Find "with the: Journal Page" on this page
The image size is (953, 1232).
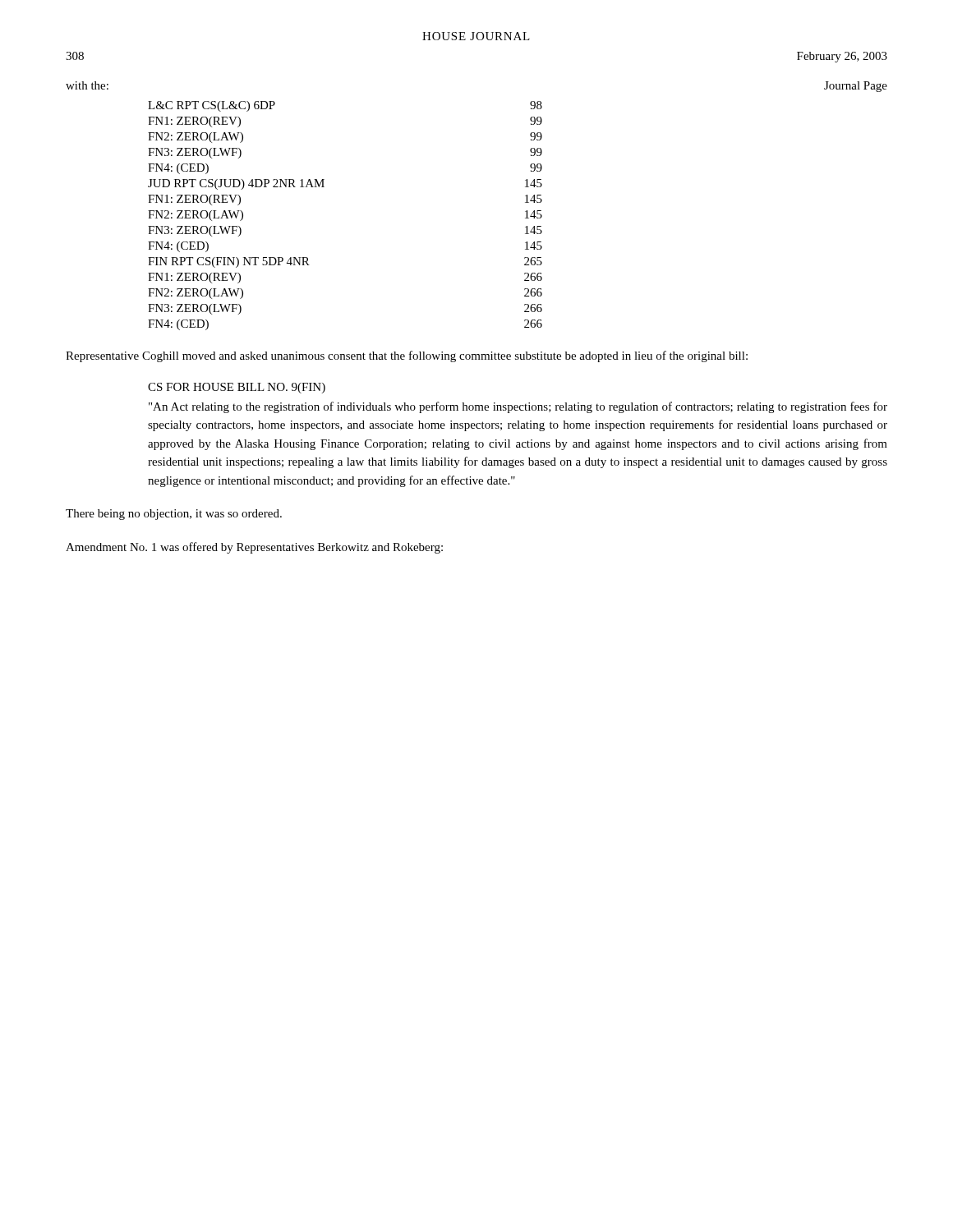(83, 87)
